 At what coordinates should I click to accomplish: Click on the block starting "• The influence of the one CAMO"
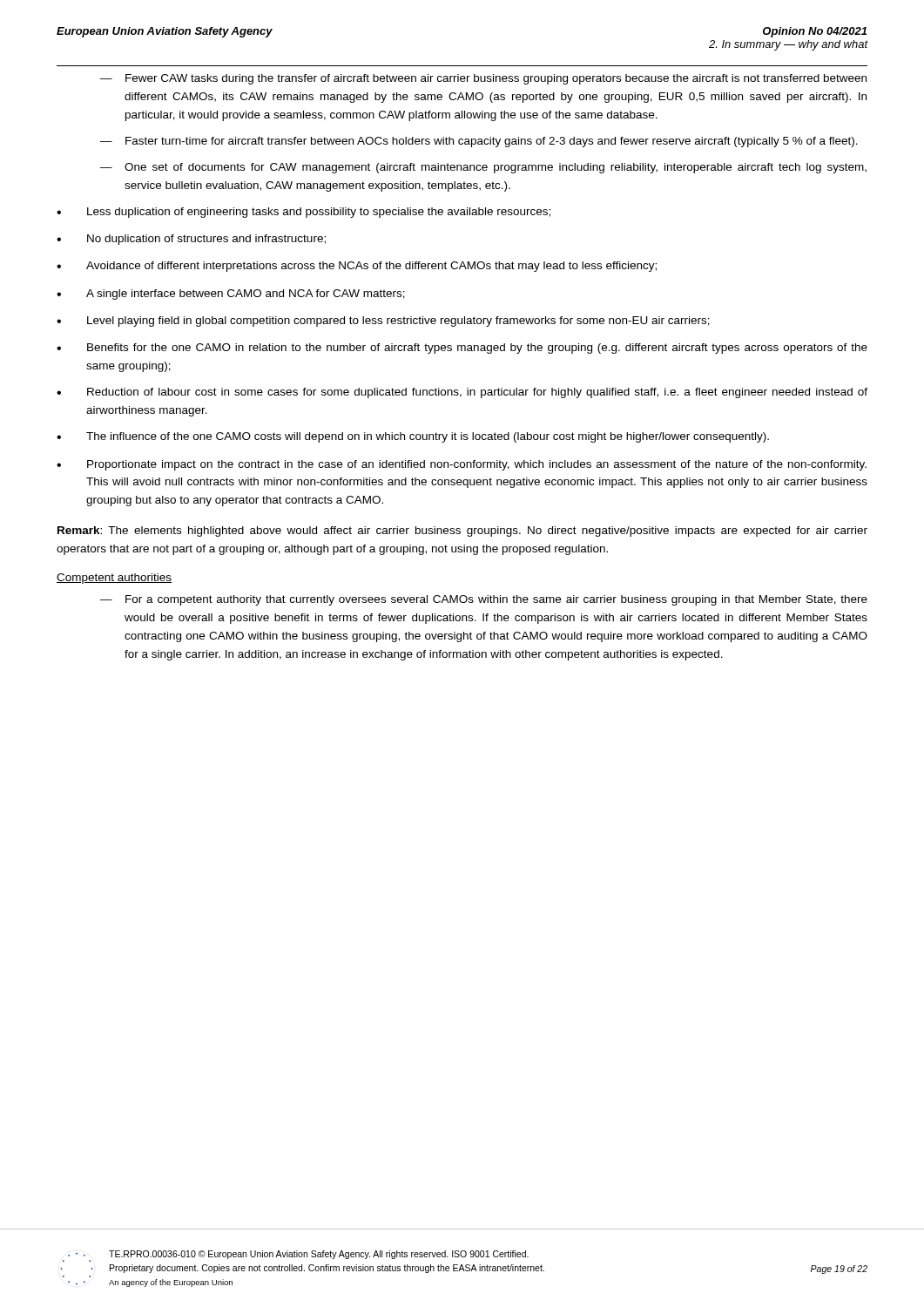[462, 438]
